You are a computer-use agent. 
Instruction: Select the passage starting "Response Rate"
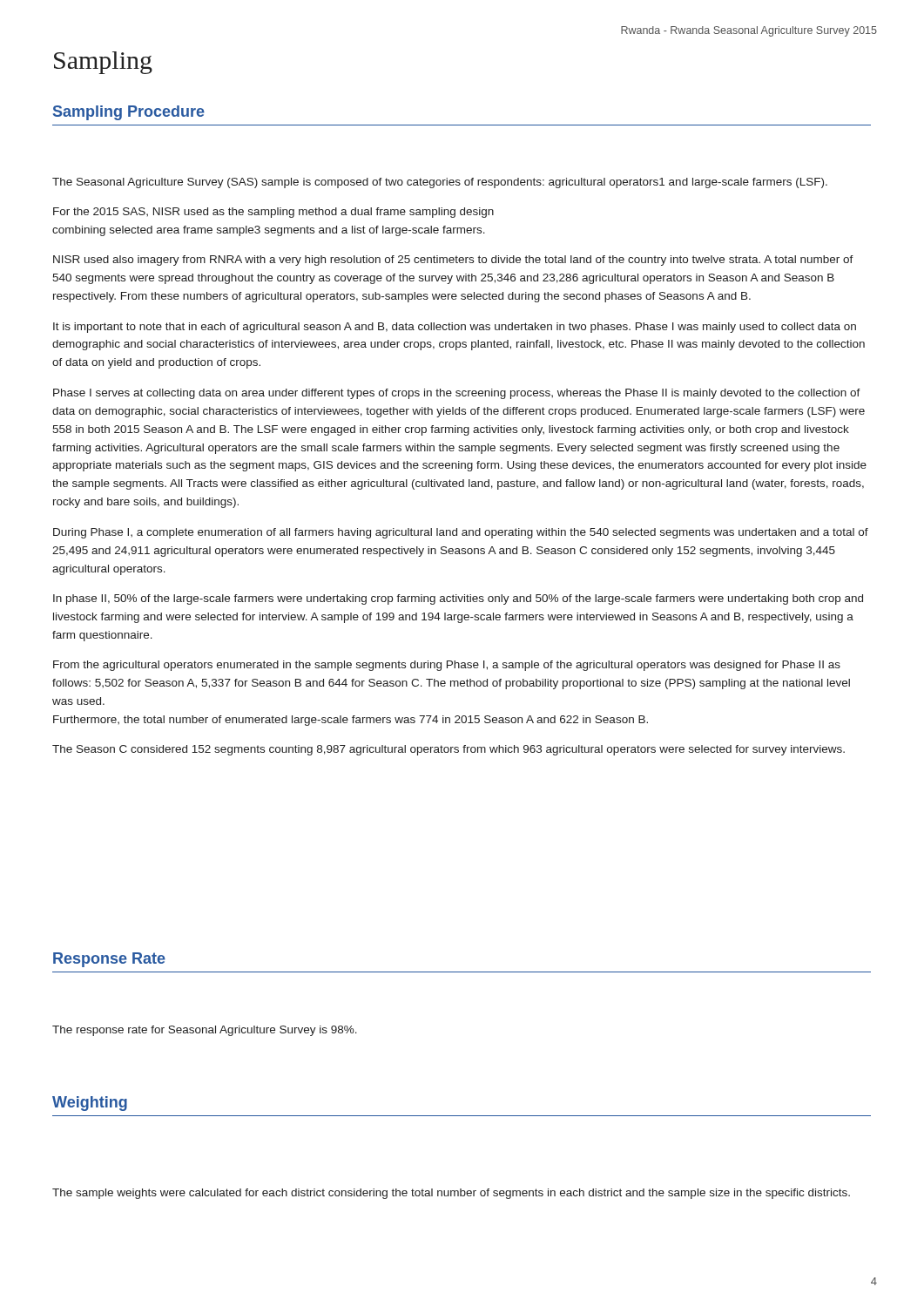tap(462, 961)
